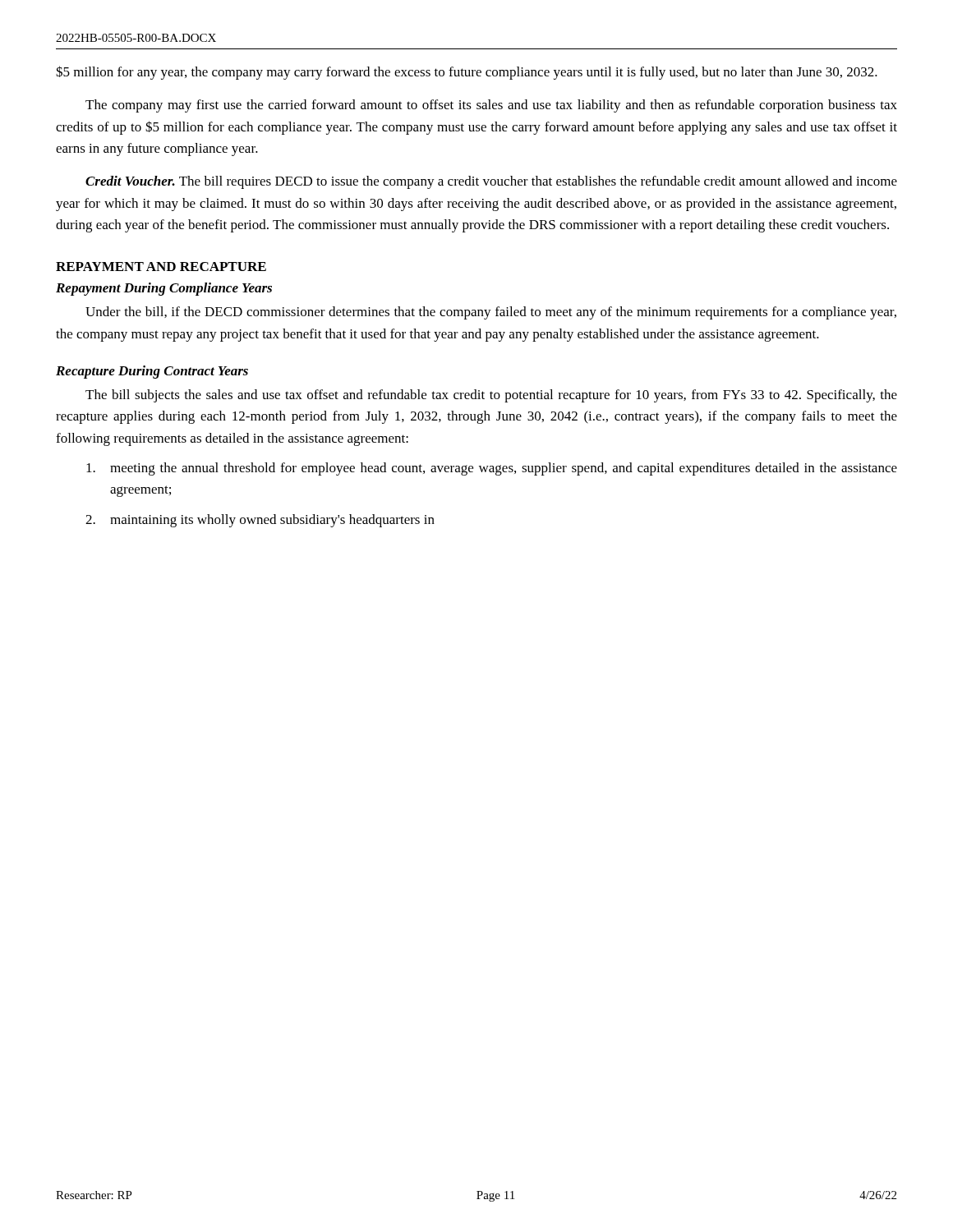
Task: Click on the text starting "Under the bill,"
Action: point(476,323)
